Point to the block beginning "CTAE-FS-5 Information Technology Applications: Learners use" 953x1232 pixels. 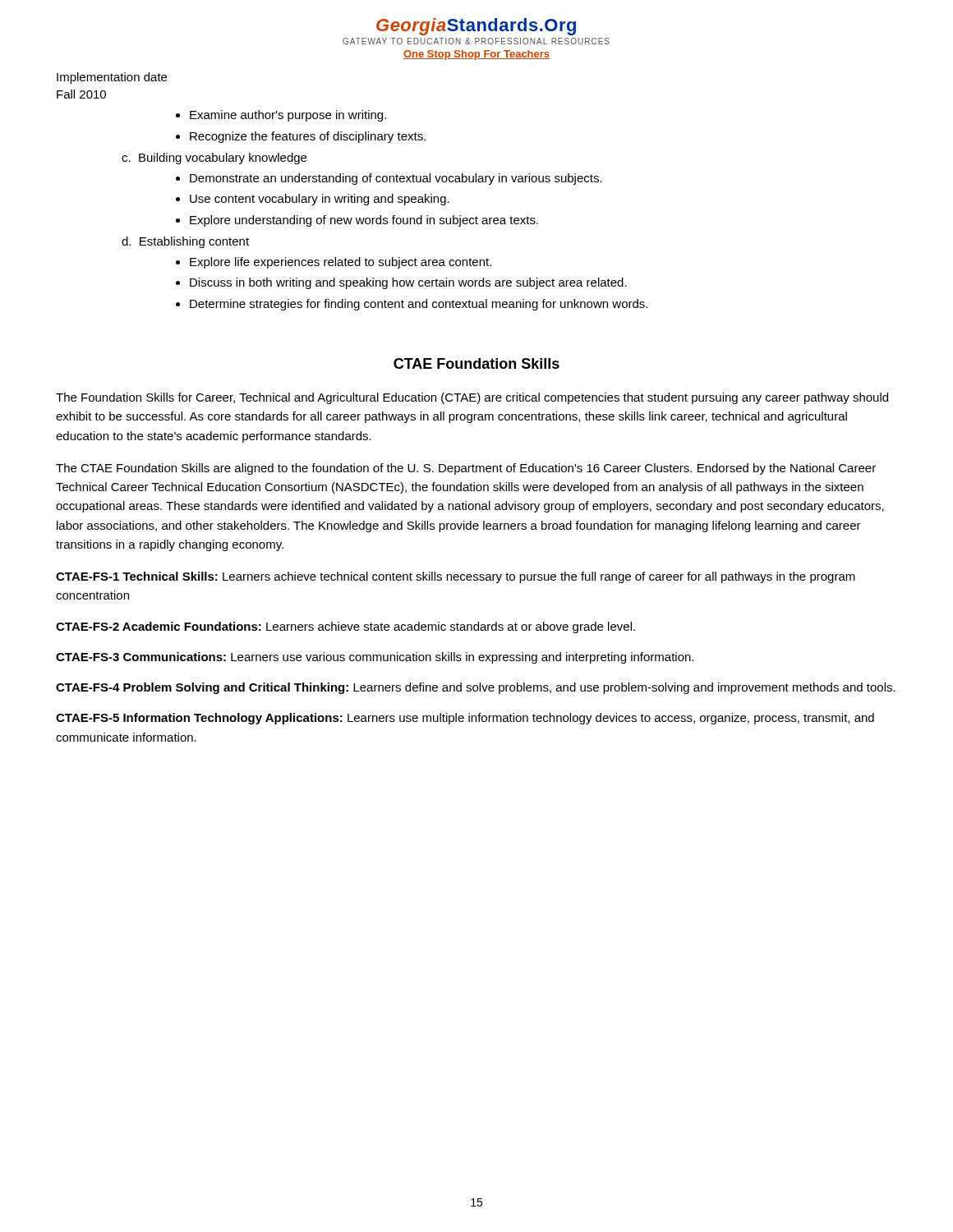[x=465, y=727]
